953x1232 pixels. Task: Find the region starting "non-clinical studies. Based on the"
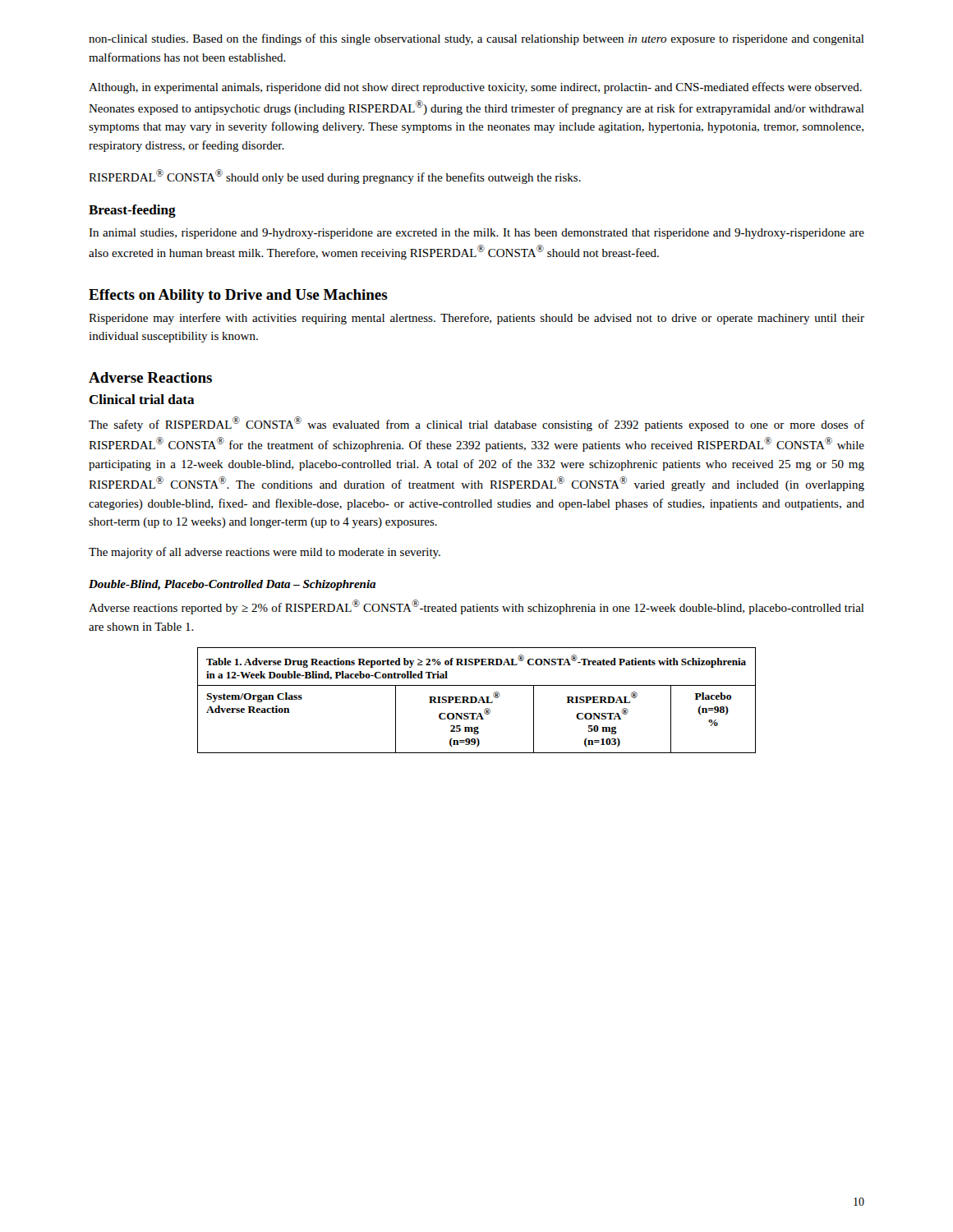click(476, 48)
